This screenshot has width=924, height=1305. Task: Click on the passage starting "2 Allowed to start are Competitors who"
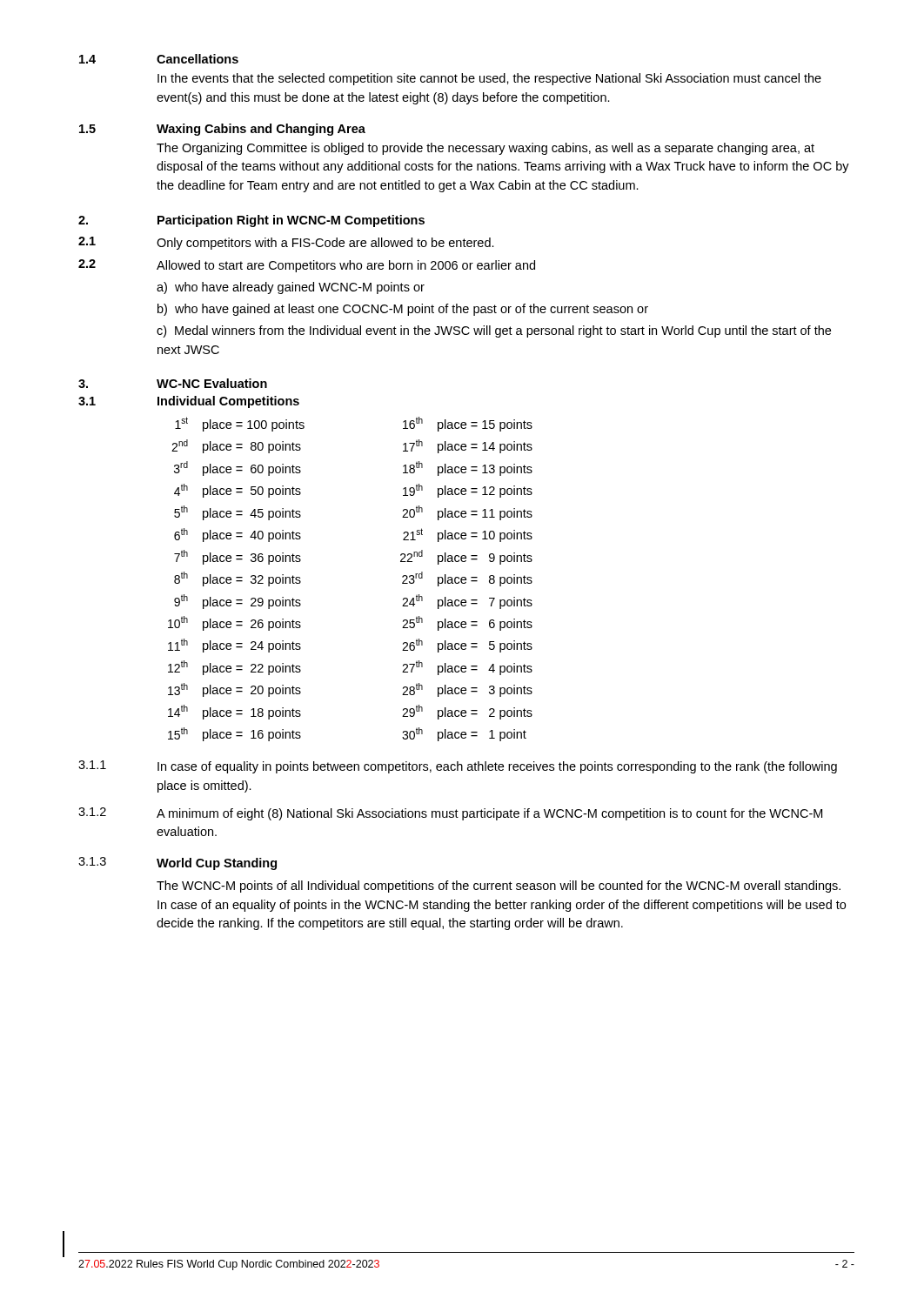point(466,266)
